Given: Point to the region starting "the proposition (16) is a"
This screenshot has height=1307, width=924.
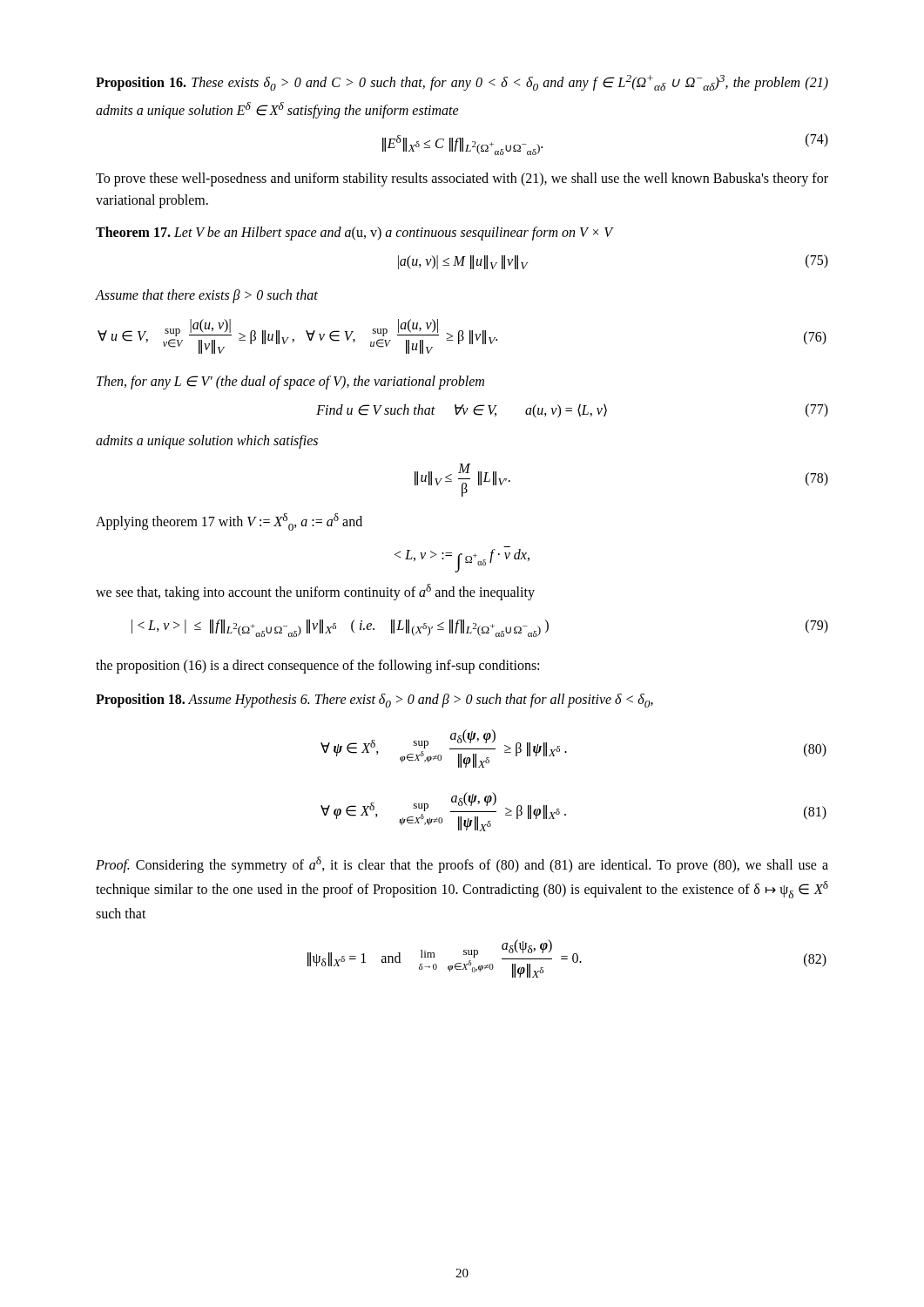Looking at the screenshot, I should click(318, 665).
